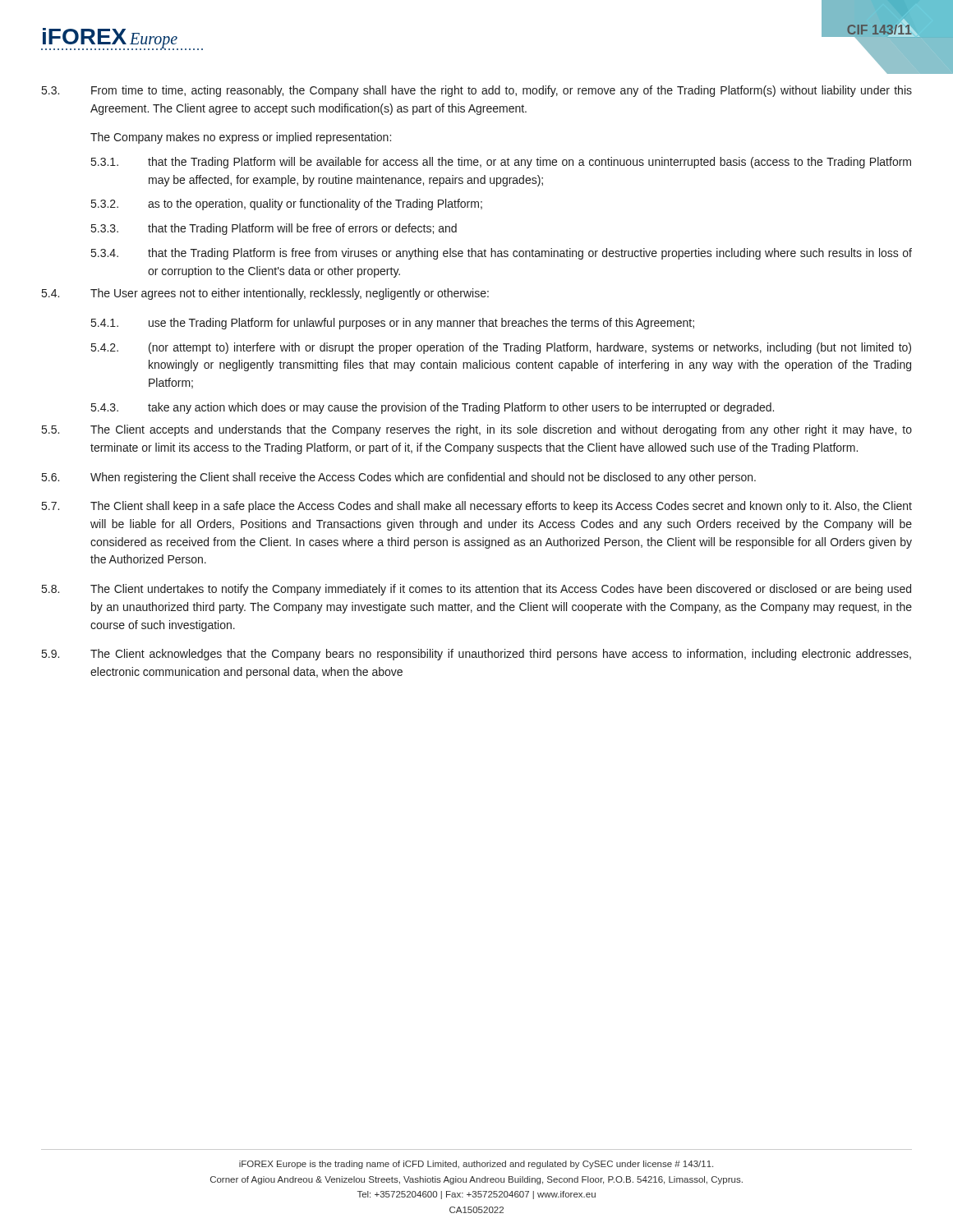953x1232 pixels.
Task: Navigate to the region starting "5.4.1. use the Trading Platform for"
Action: (x=501, y=323)
